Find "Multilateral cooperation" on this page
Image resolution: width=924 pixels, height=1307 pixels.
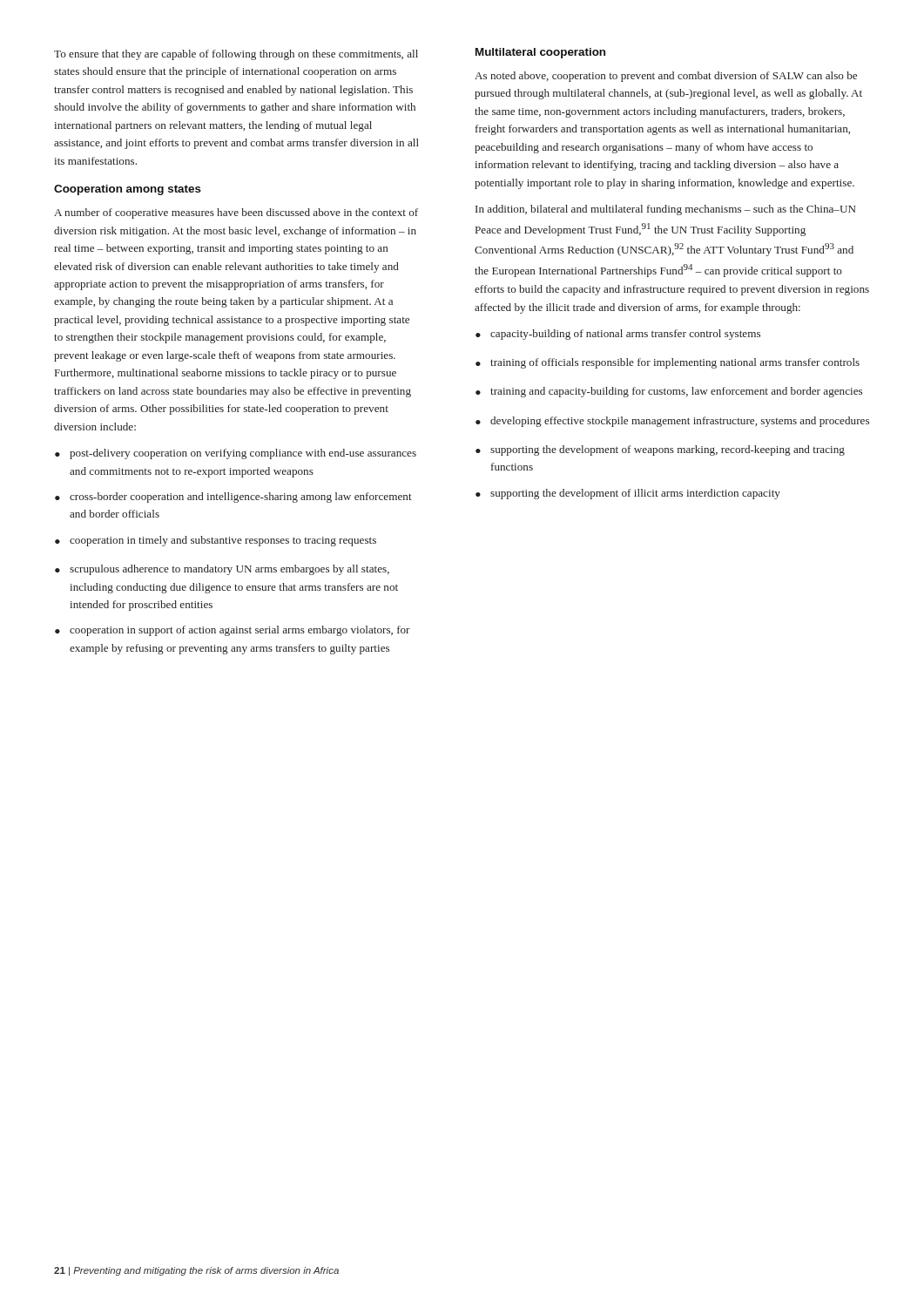click(x=540, y=52)
